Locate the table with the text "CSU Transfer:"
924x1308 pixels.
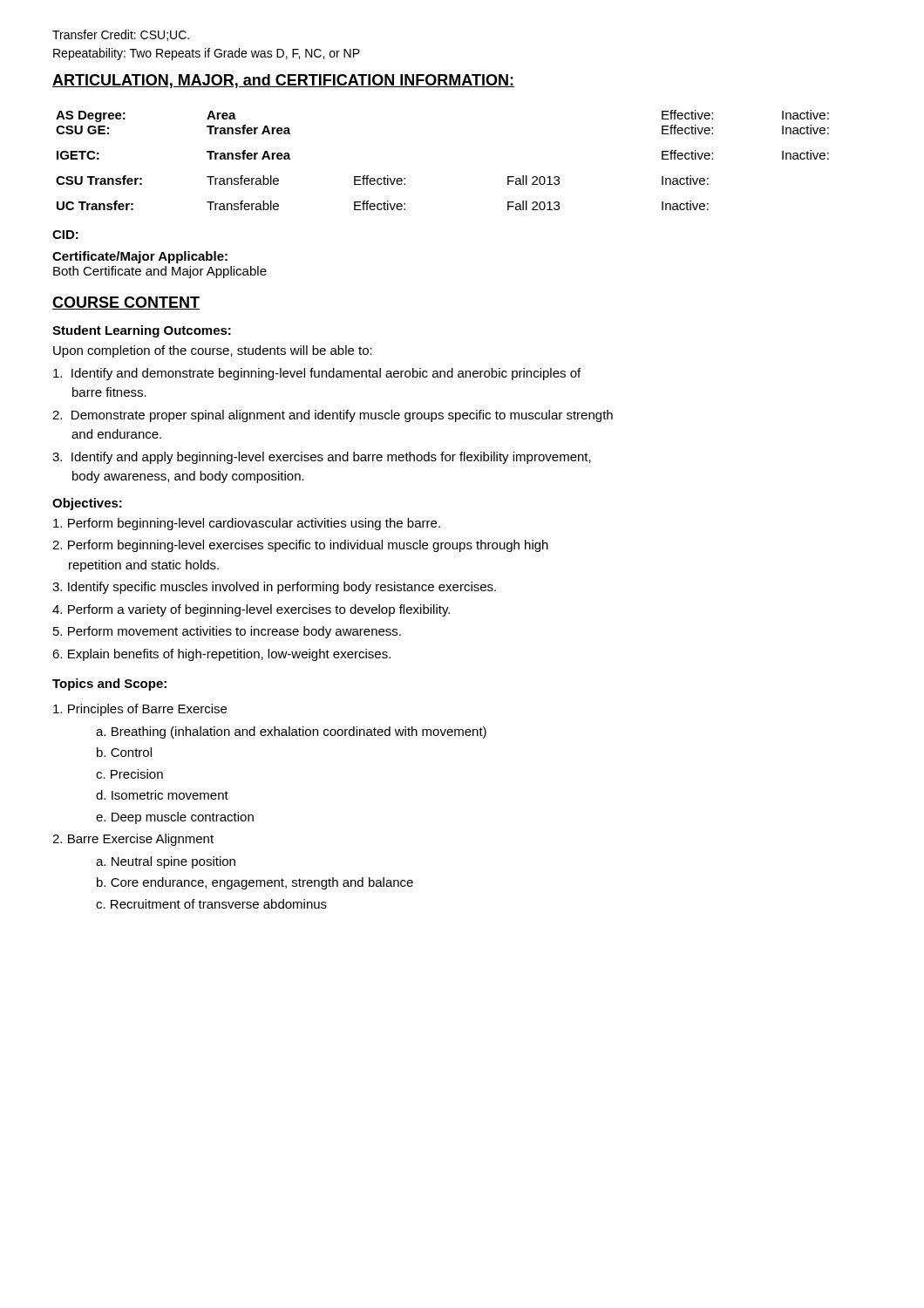(x=462, y=160)
